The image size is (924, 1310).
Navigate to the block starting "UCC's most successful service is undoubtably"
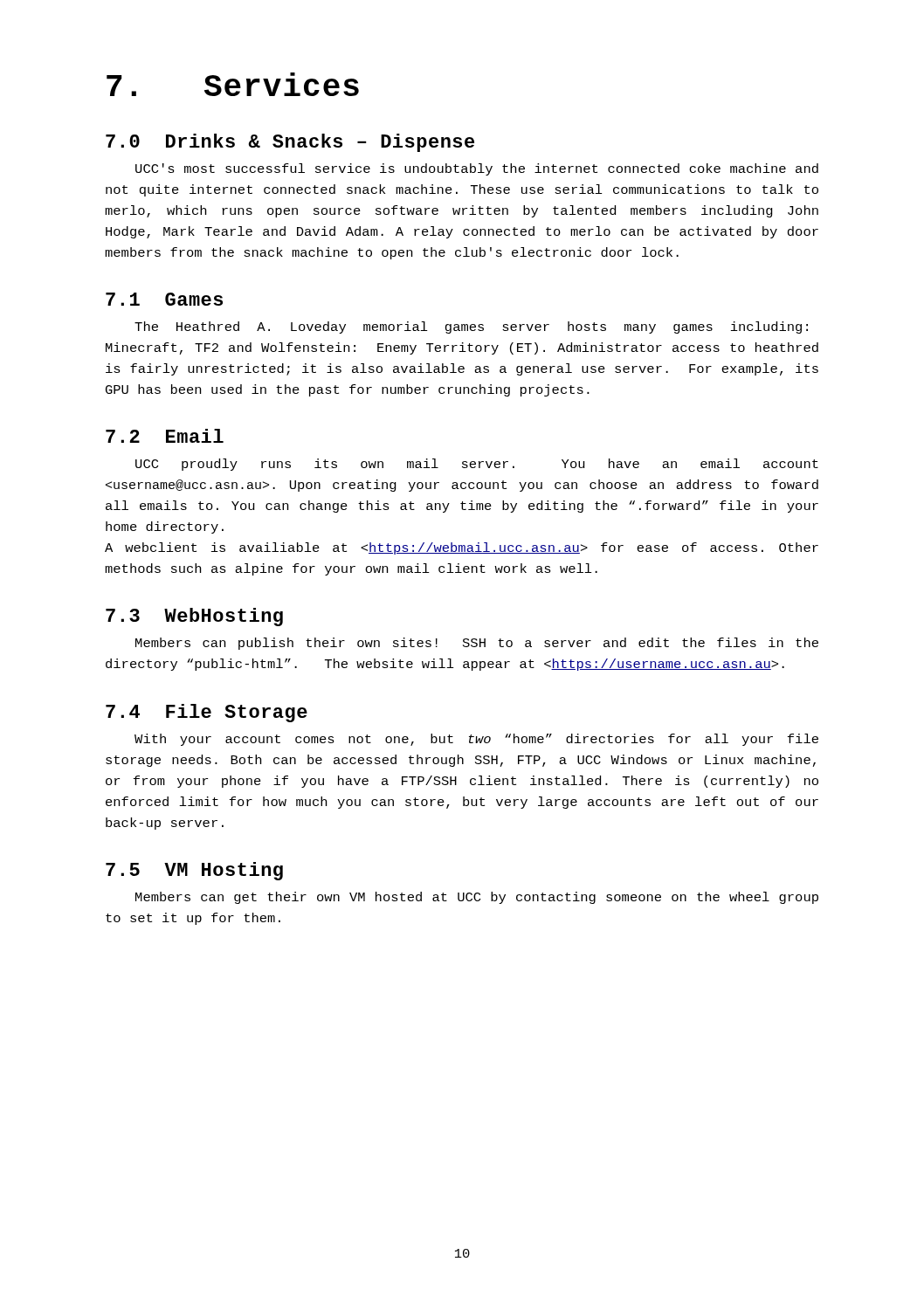point(462,211)
